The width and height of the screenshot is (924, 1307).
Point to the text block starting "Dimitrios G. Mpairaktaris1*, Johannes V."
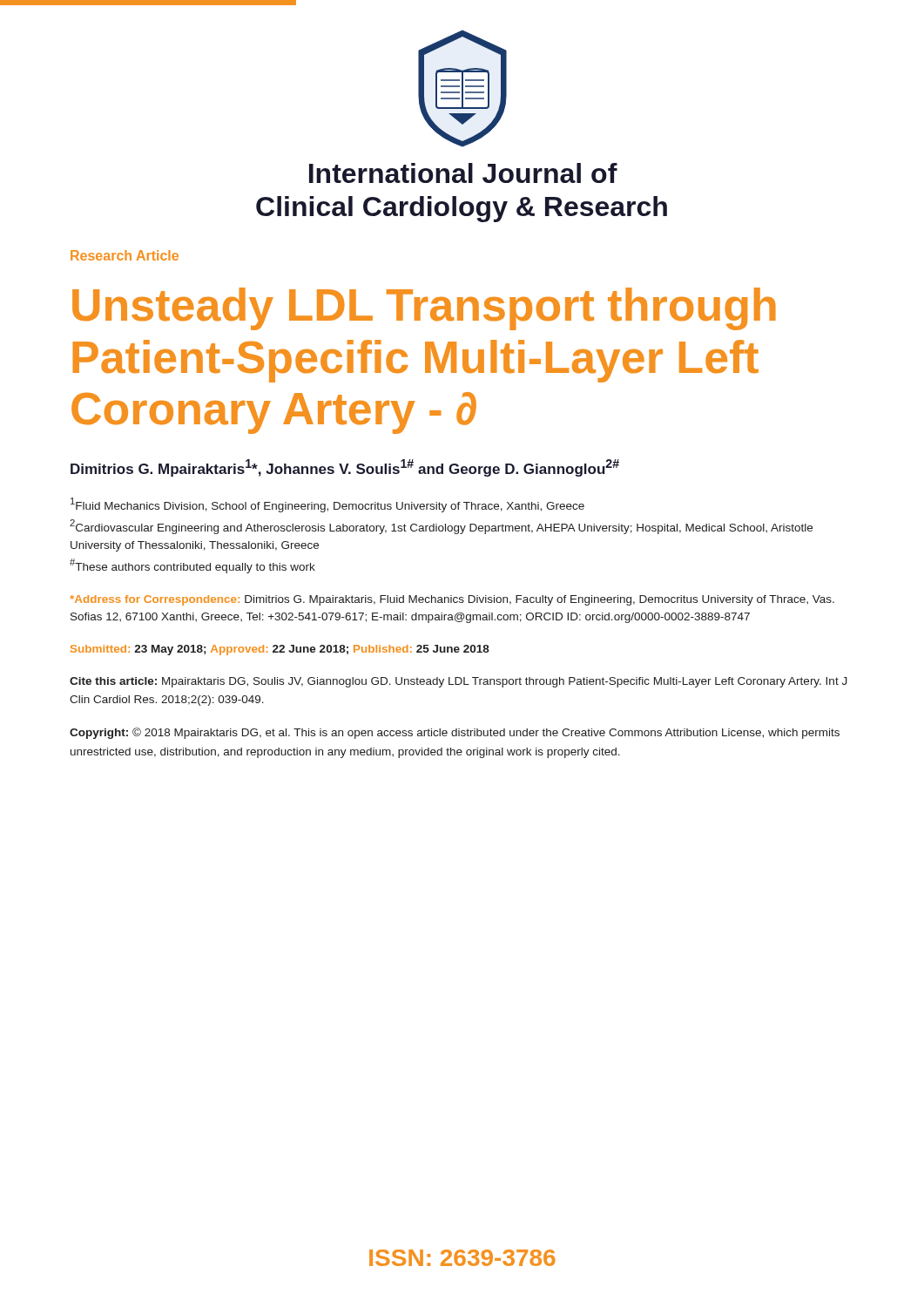(344, 467)
